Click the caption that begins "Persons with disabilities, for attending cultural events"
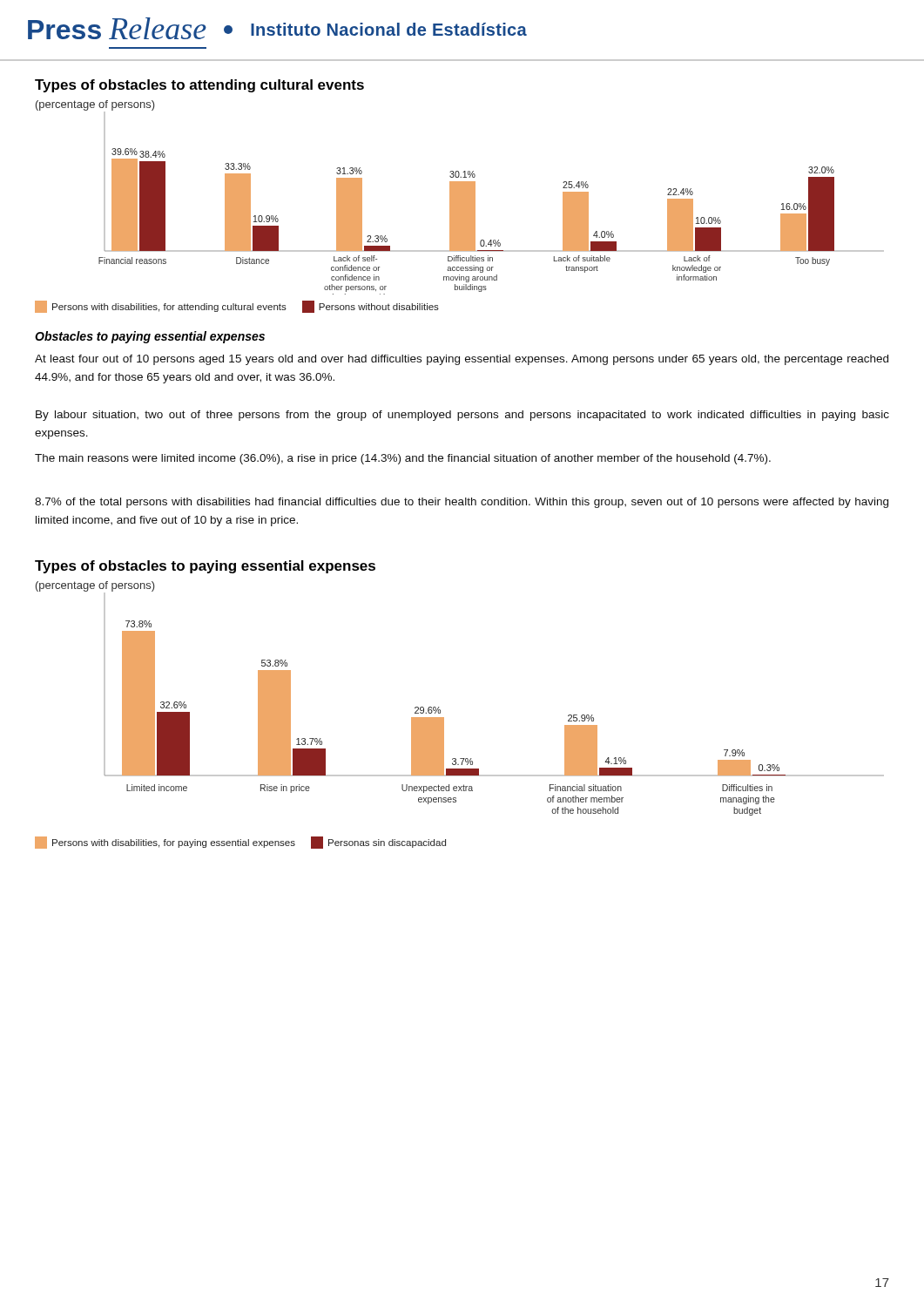 237,307
